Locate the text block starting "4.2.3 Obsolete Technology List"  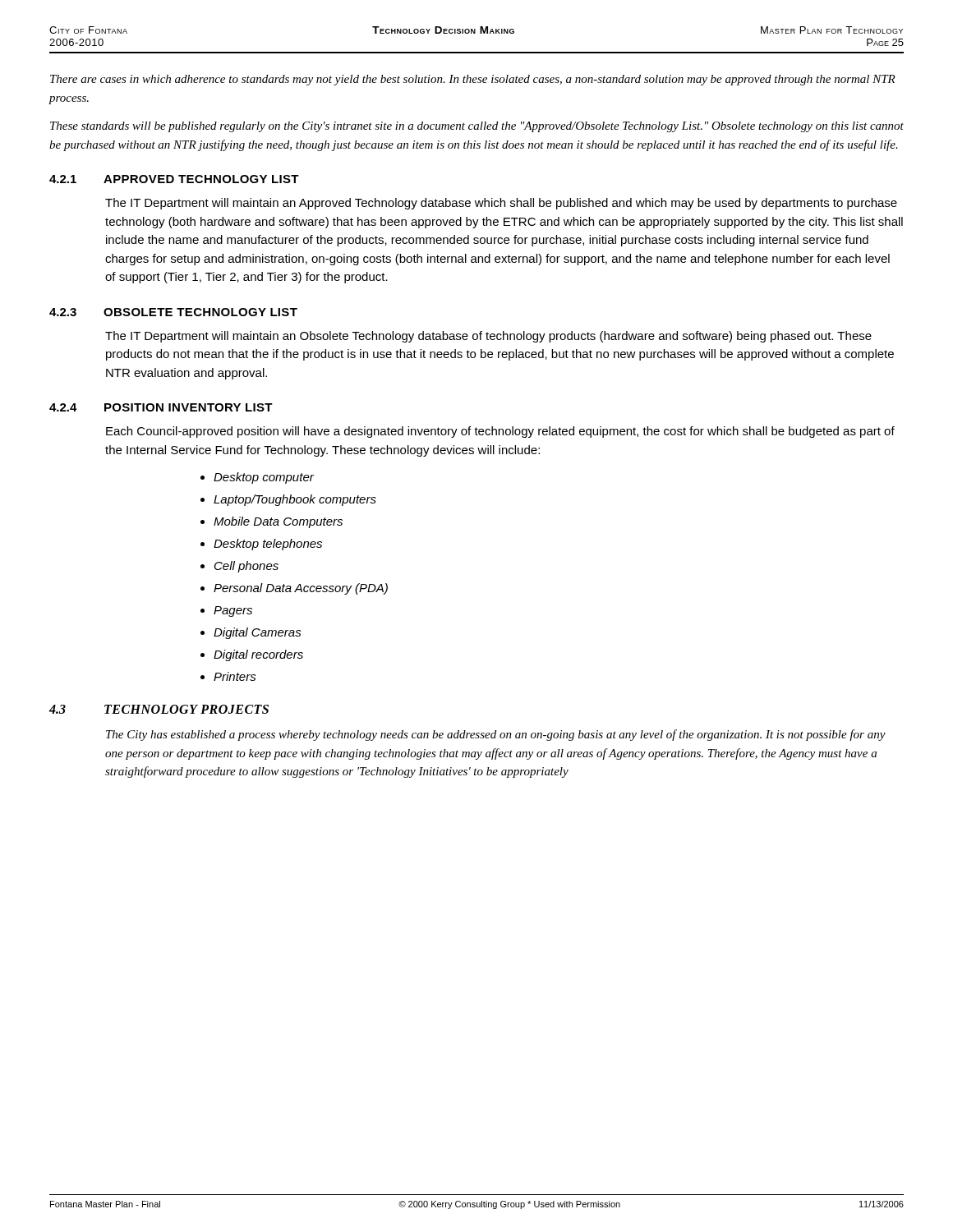coord(173,311)
